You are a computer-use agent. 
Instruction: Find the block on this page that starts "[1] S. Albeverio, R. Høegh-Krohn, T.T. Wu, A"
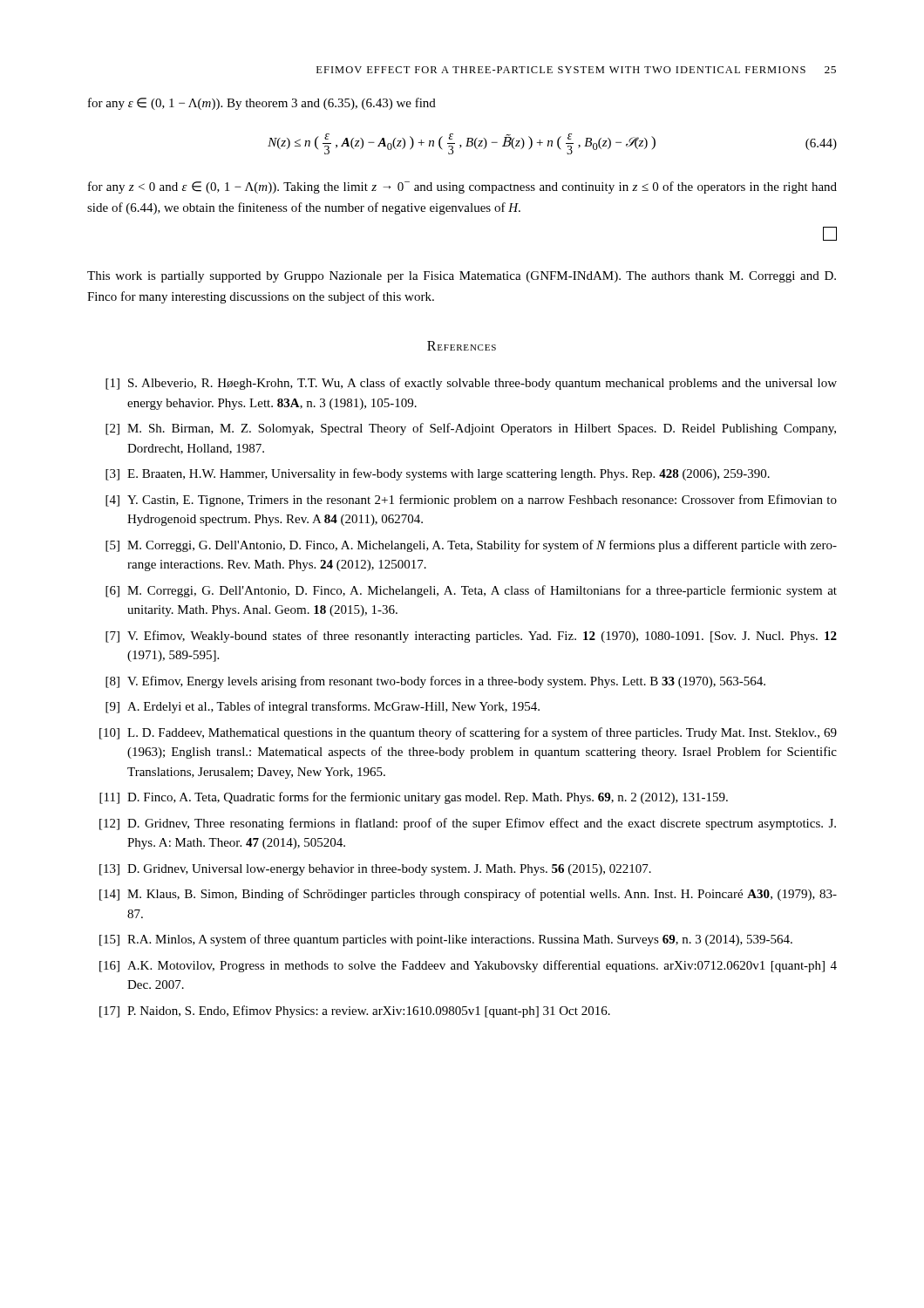click(462, 393)
